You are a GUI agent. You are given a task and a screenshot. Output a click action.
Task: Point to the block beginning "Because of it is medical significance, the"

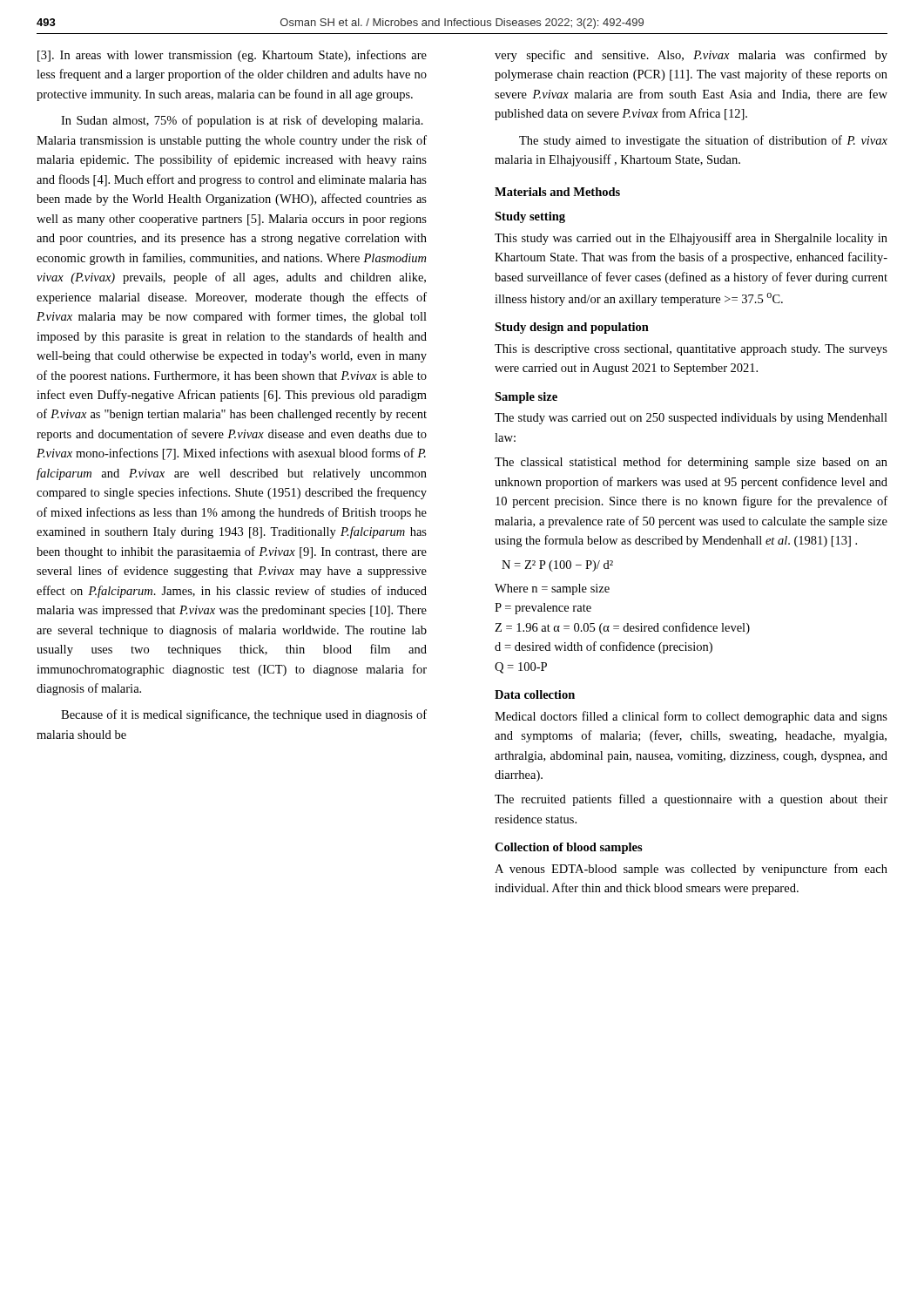tap(232, 725)
